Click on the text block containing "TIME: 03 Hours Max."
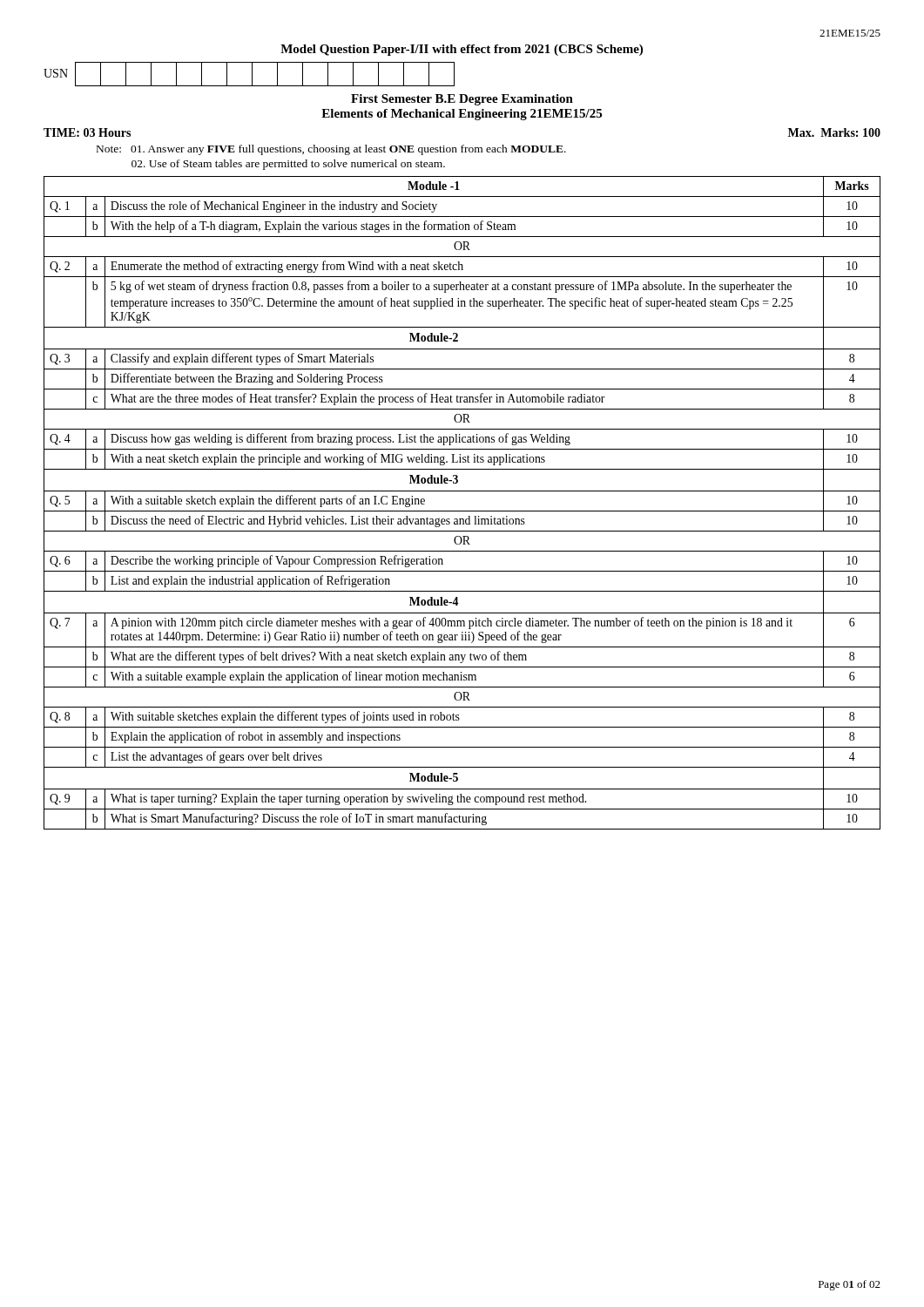Screen dimensions: 1307x924 (462, 133)
